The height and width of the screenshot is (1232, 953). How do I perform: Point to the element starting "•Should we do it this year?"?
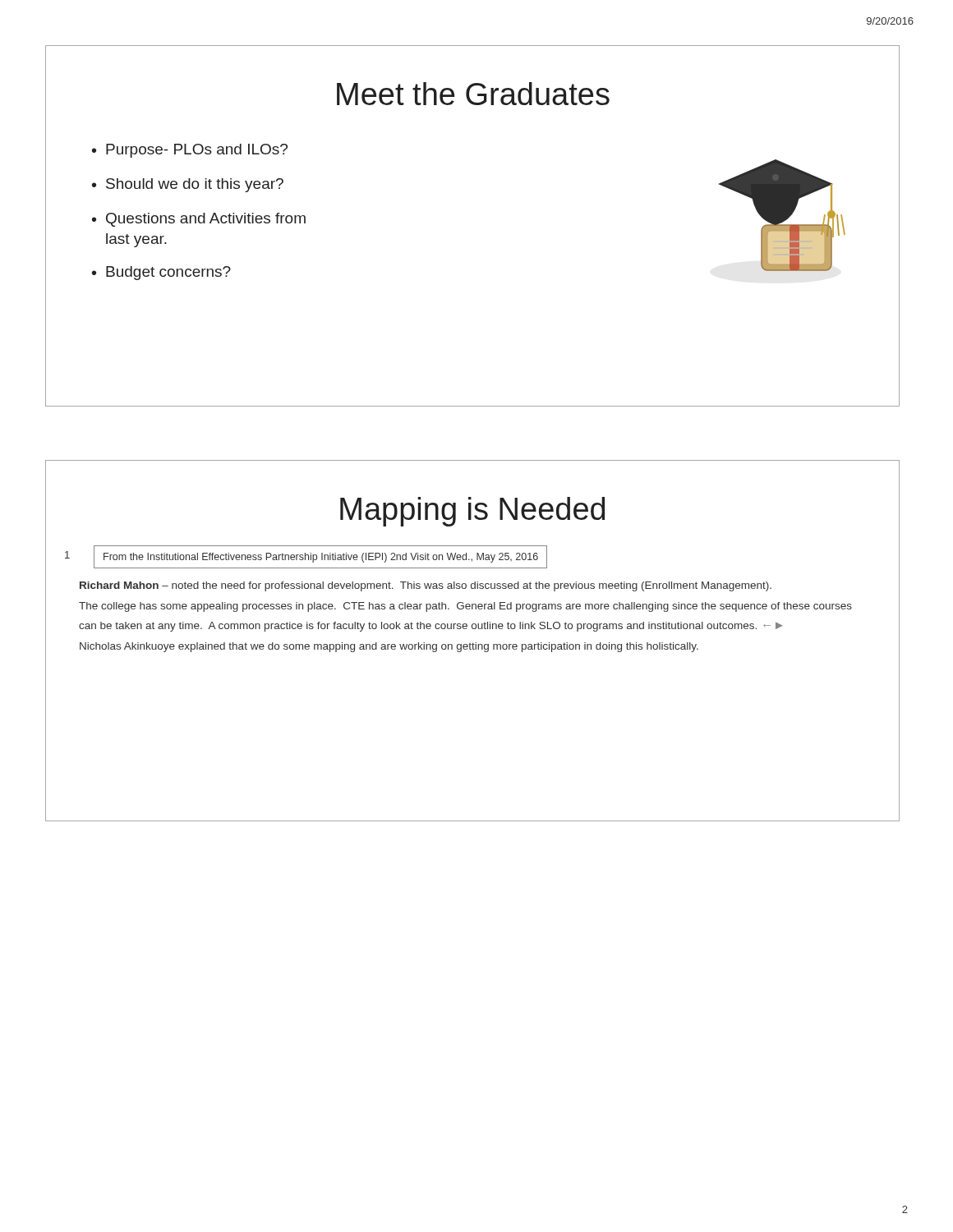pos(188,185)
